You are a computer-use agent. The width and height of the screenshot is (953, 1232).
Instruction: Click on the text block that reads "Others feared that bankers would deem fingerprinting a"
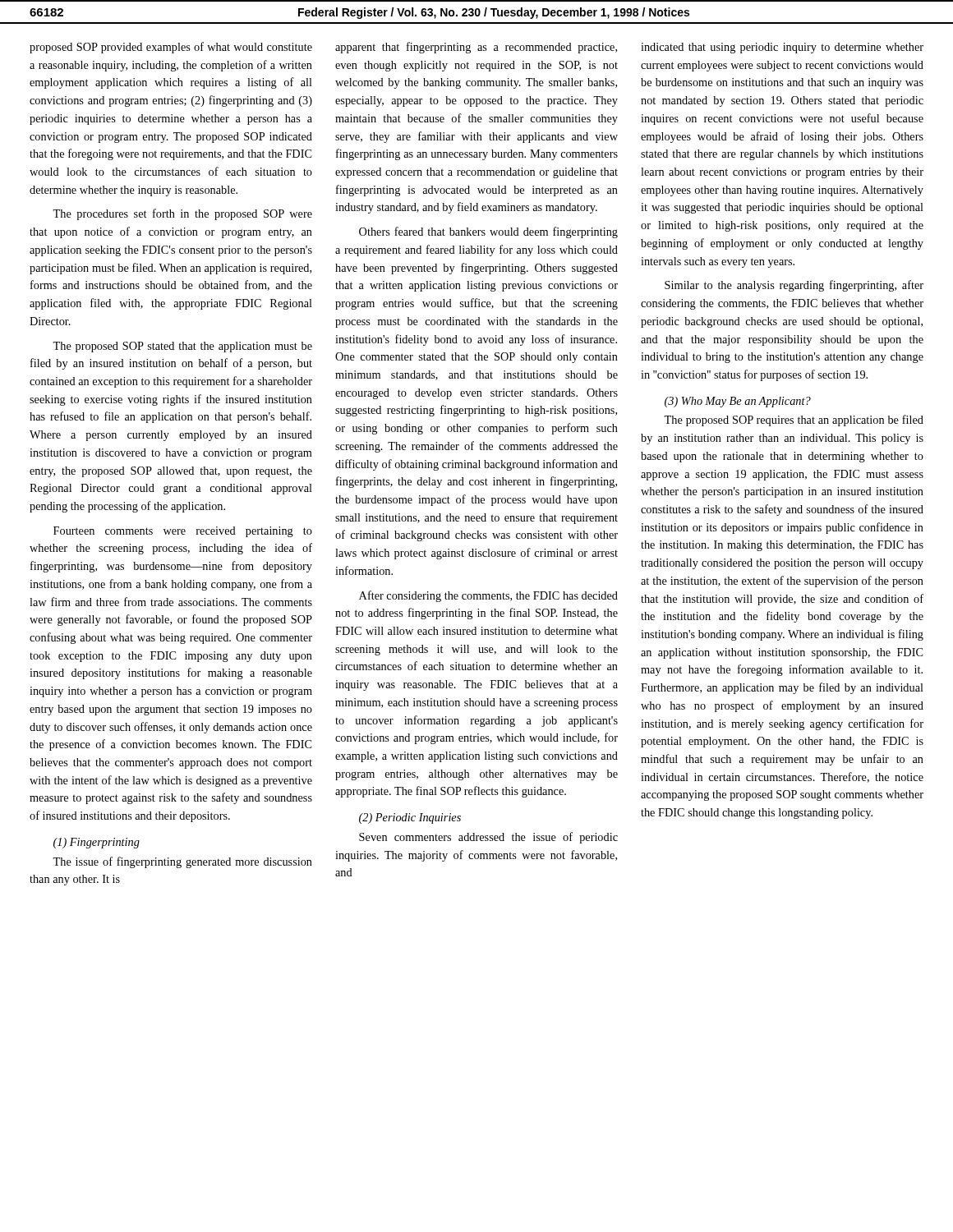(476, 402)
